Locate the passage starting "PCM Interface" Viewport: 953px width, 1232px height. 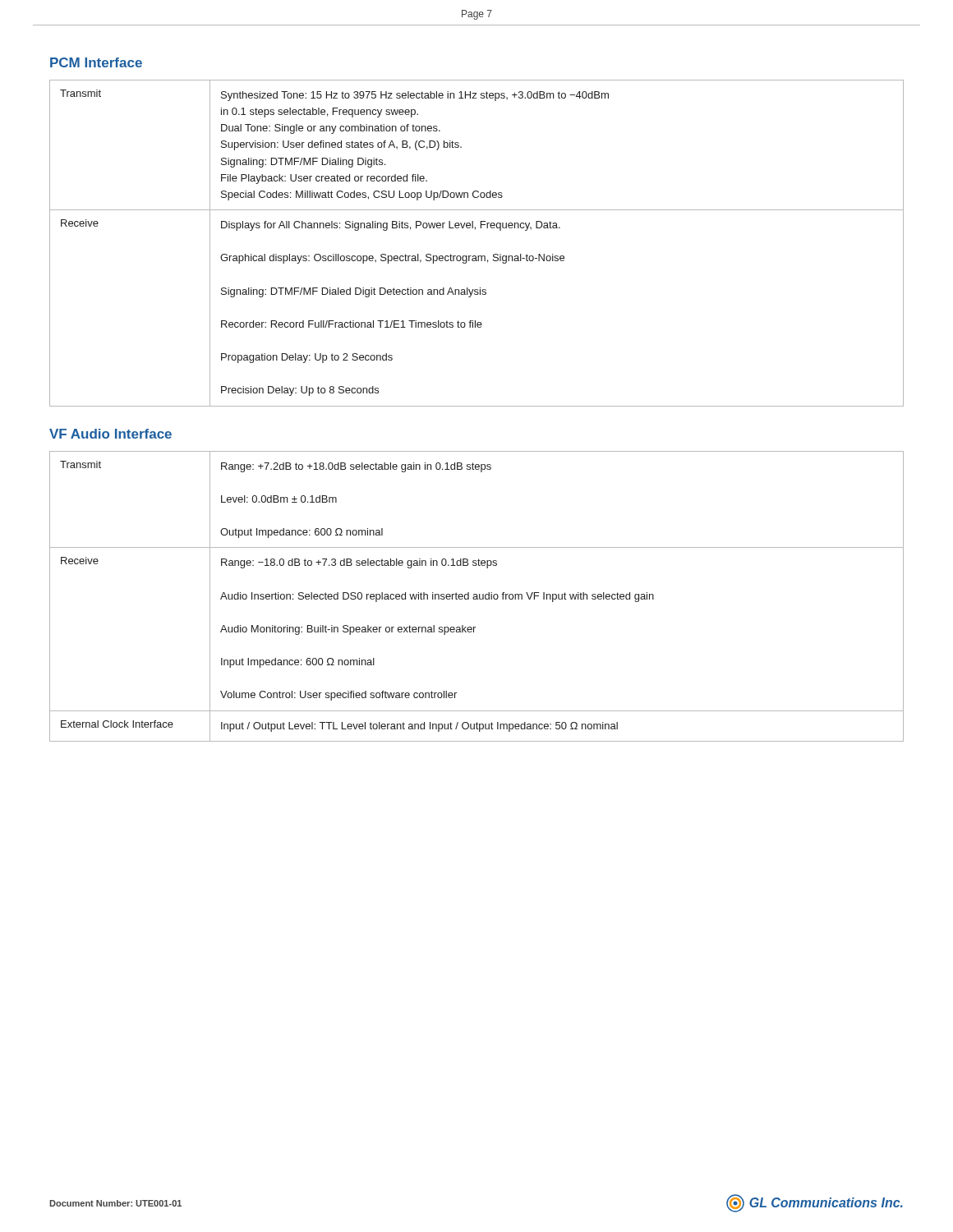[x=96, y=63]
